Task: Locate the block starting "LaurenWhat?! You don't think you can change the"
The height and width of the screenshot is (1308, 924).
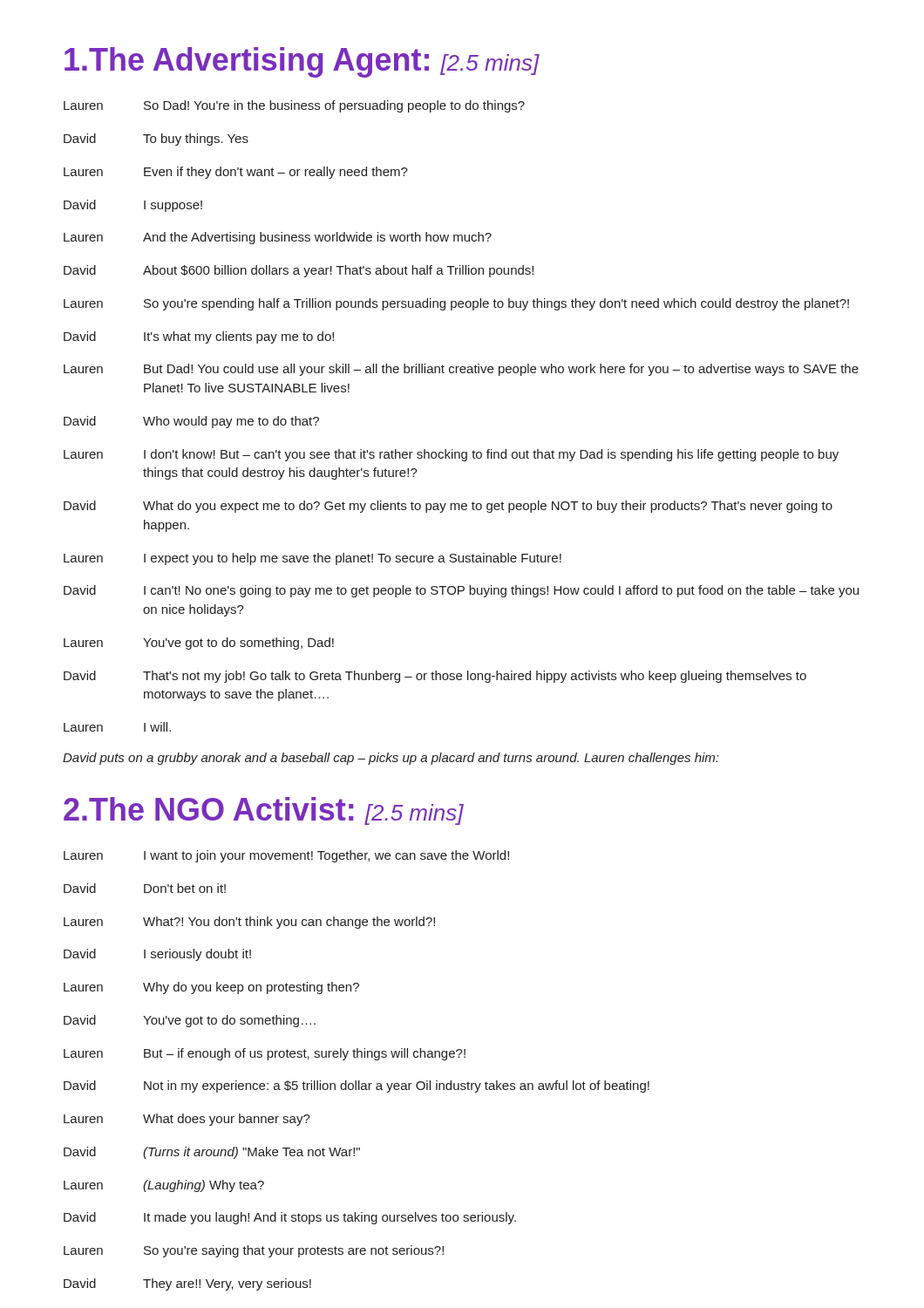Action: coord(249,923)
